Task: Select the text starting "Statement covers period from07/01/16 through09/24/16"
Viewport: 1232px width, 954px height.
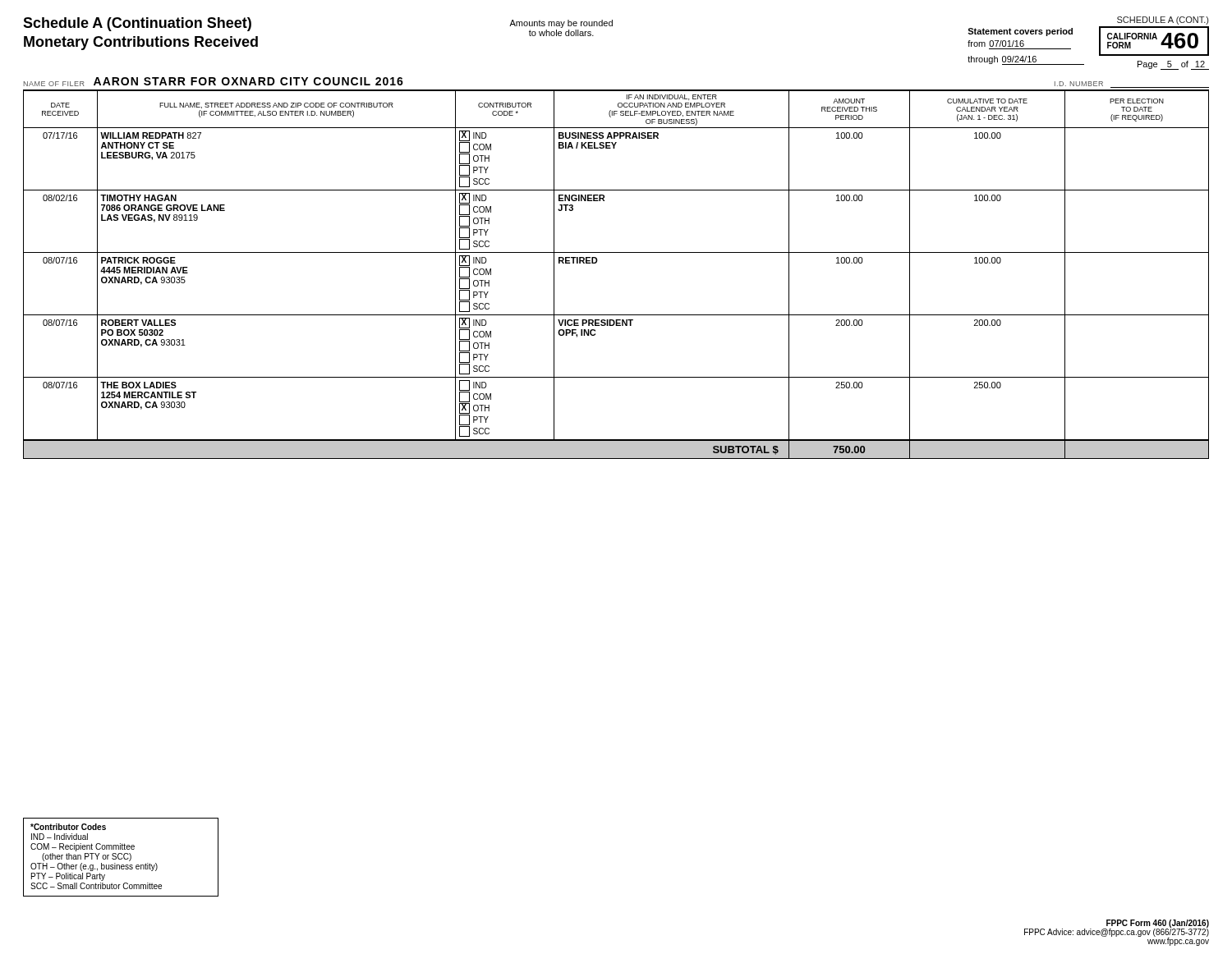Action: click(x=1026, y=46)
